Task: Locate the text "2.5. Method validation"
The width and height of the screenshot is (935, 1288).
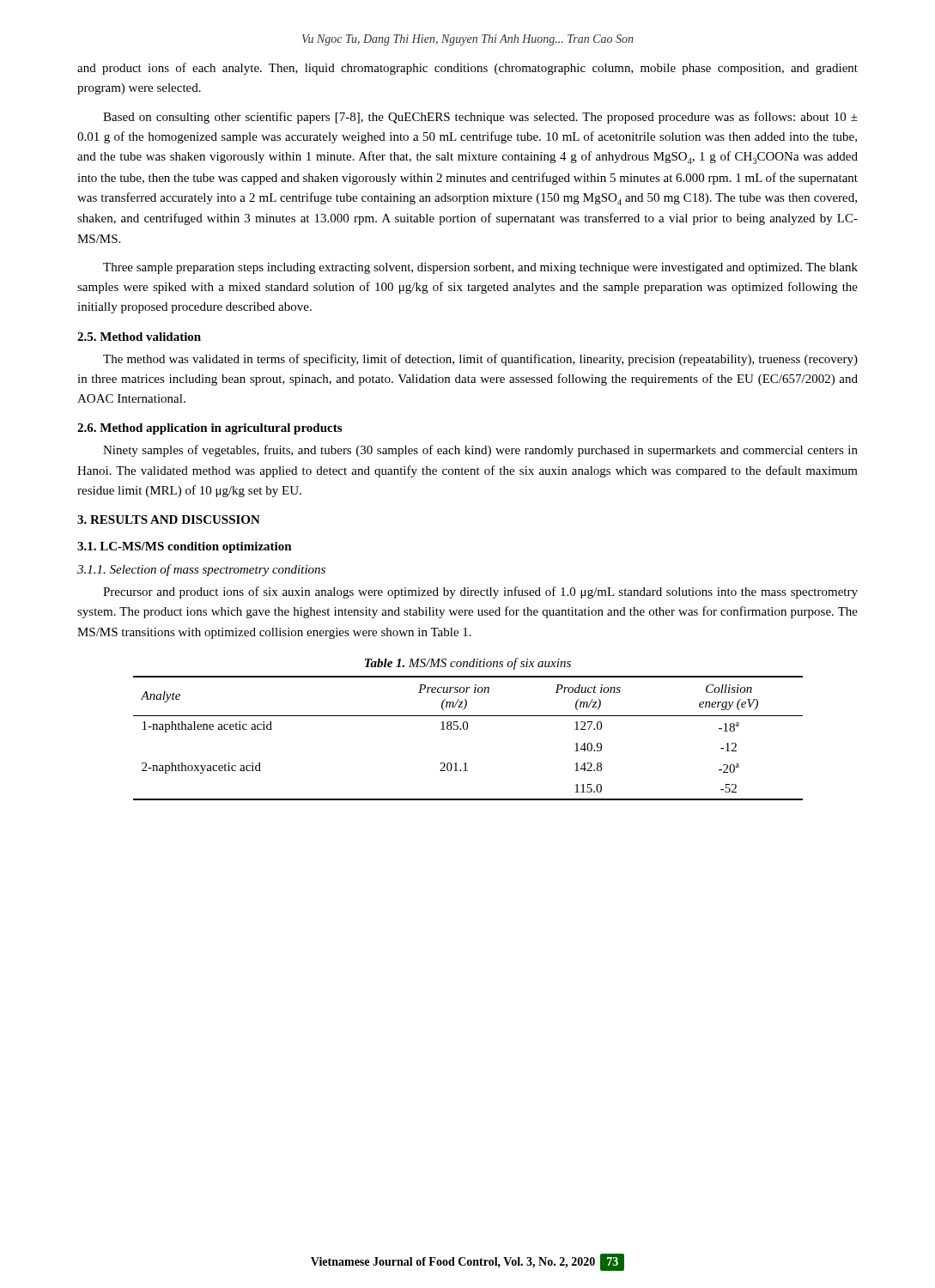Action: click(x=139, y=336)
